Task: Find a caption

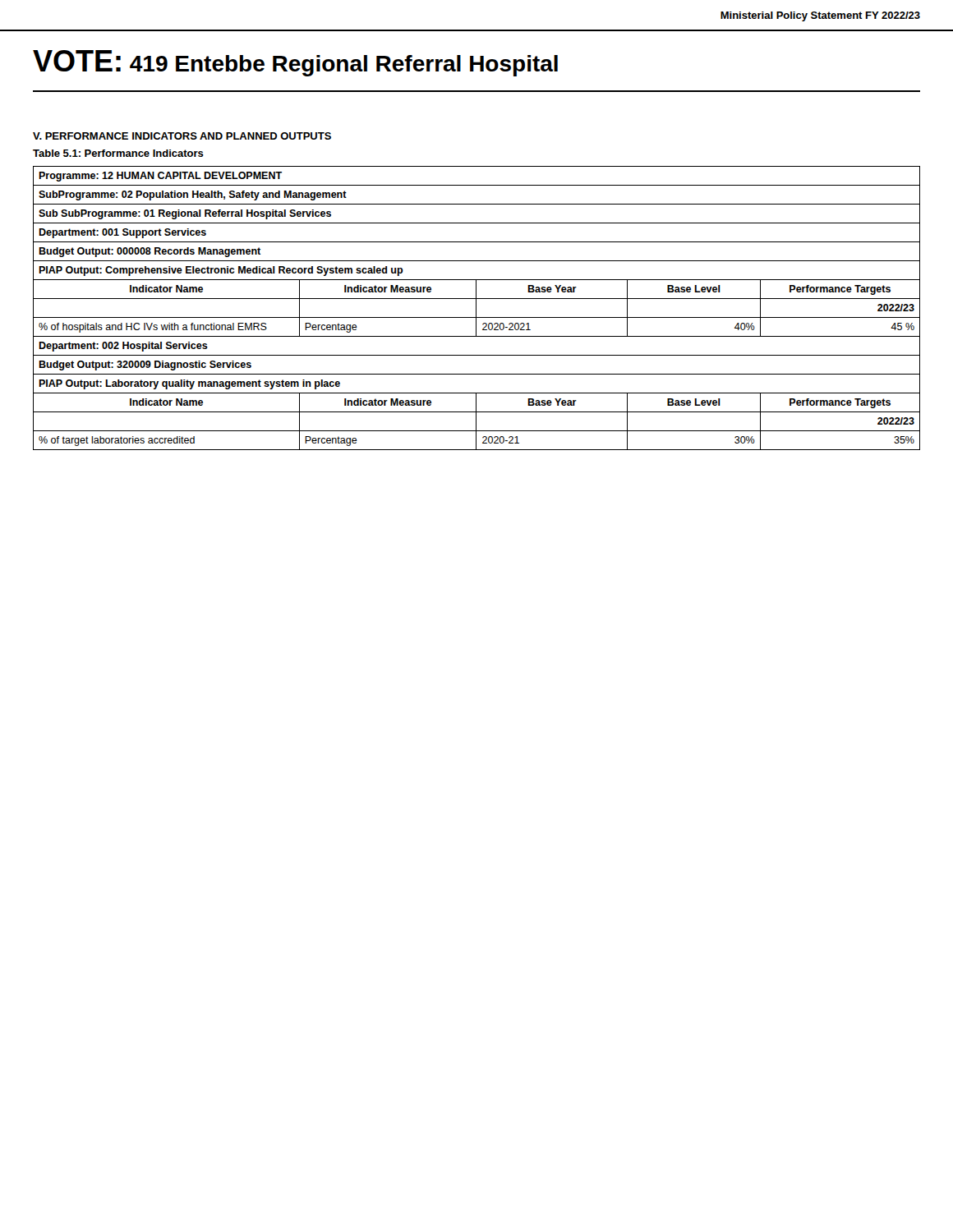Action: click(118, 153)
